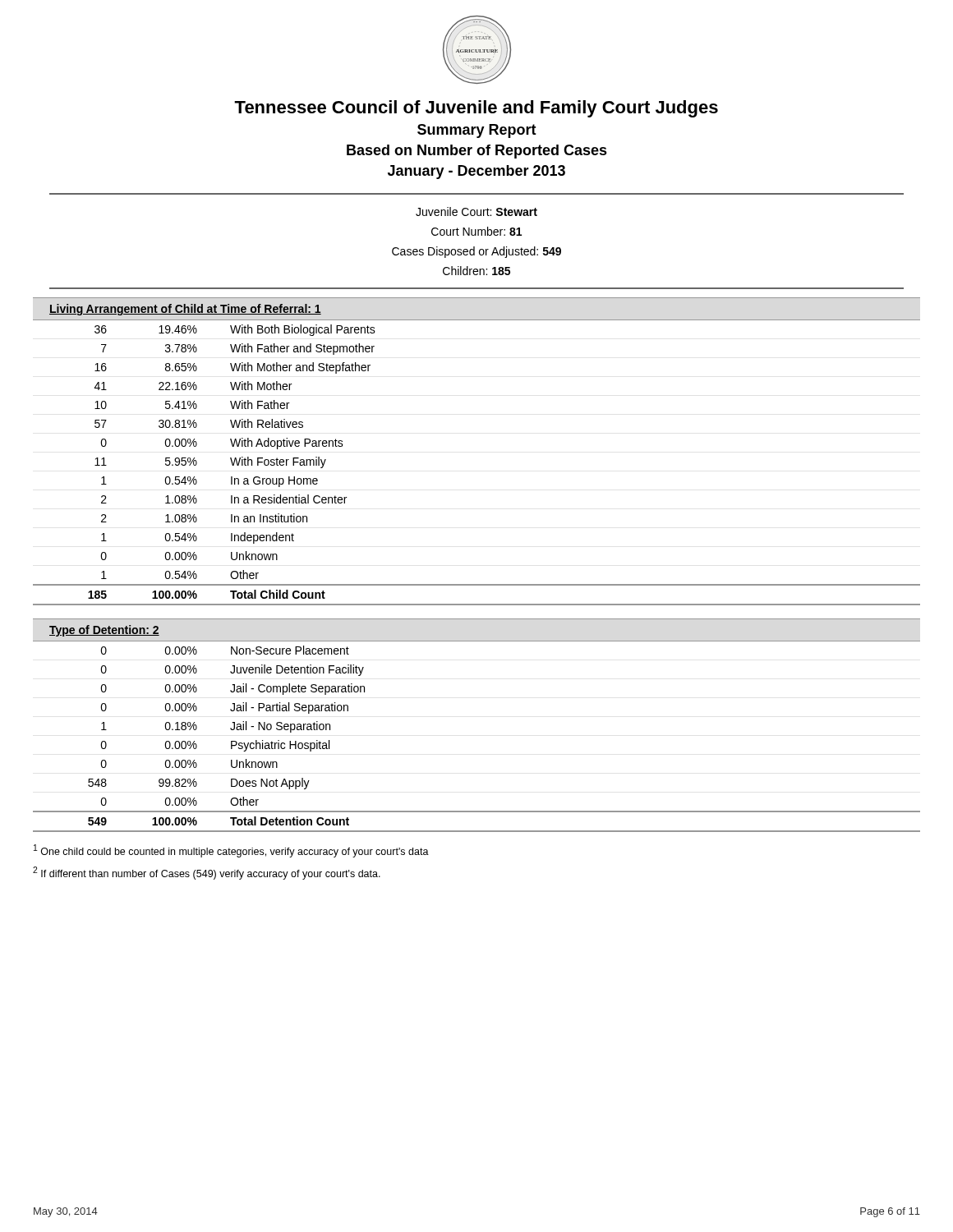Locate the table with the text "Total Detention Count"
Screen dimensions: 1232x953
476,737
